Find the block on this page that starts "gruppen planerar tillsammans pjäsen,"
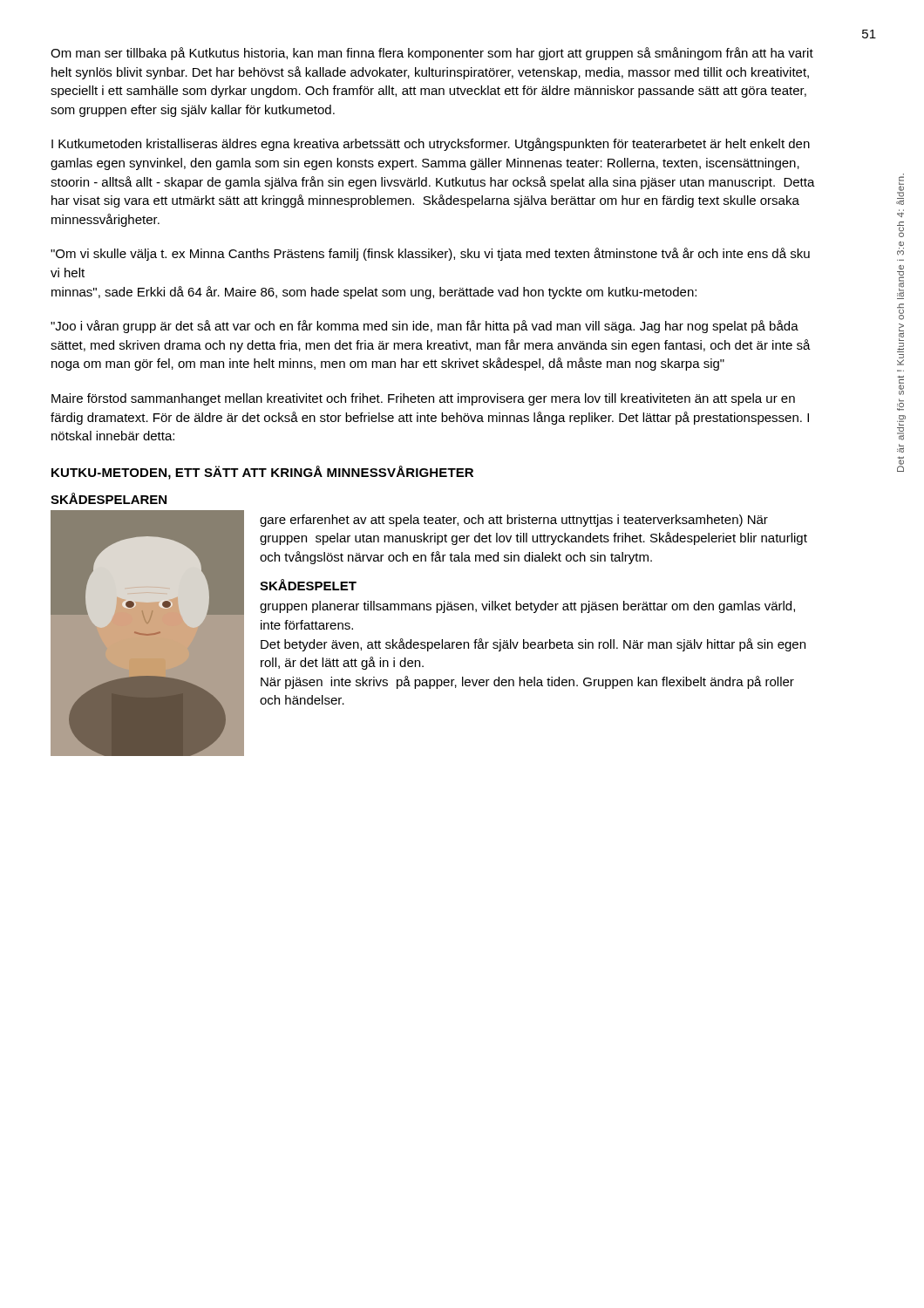924x1308 pixels. pos(533,653)
